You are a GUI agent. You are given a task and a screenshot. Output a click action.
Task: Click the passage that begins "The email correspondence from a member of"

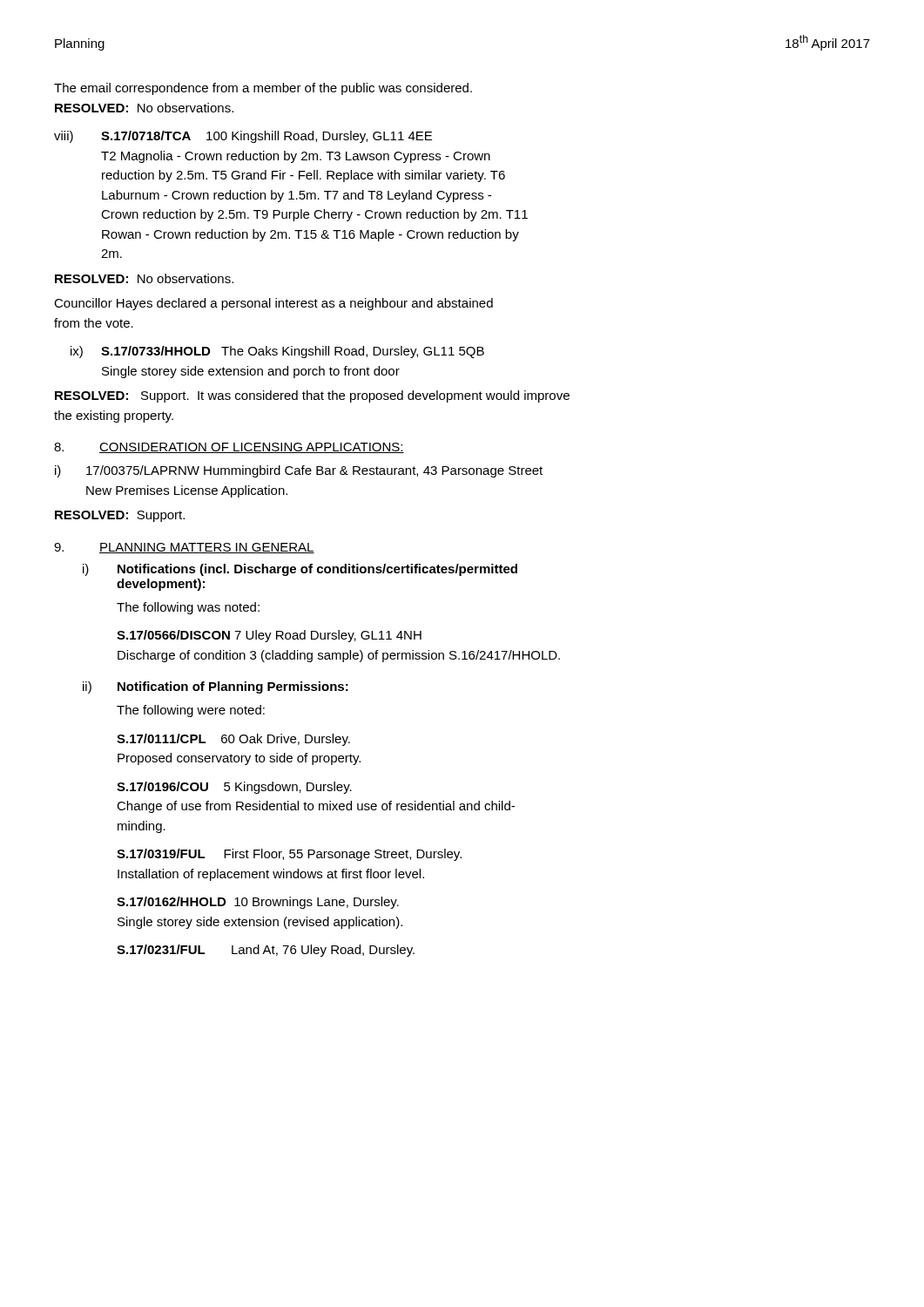263,97
